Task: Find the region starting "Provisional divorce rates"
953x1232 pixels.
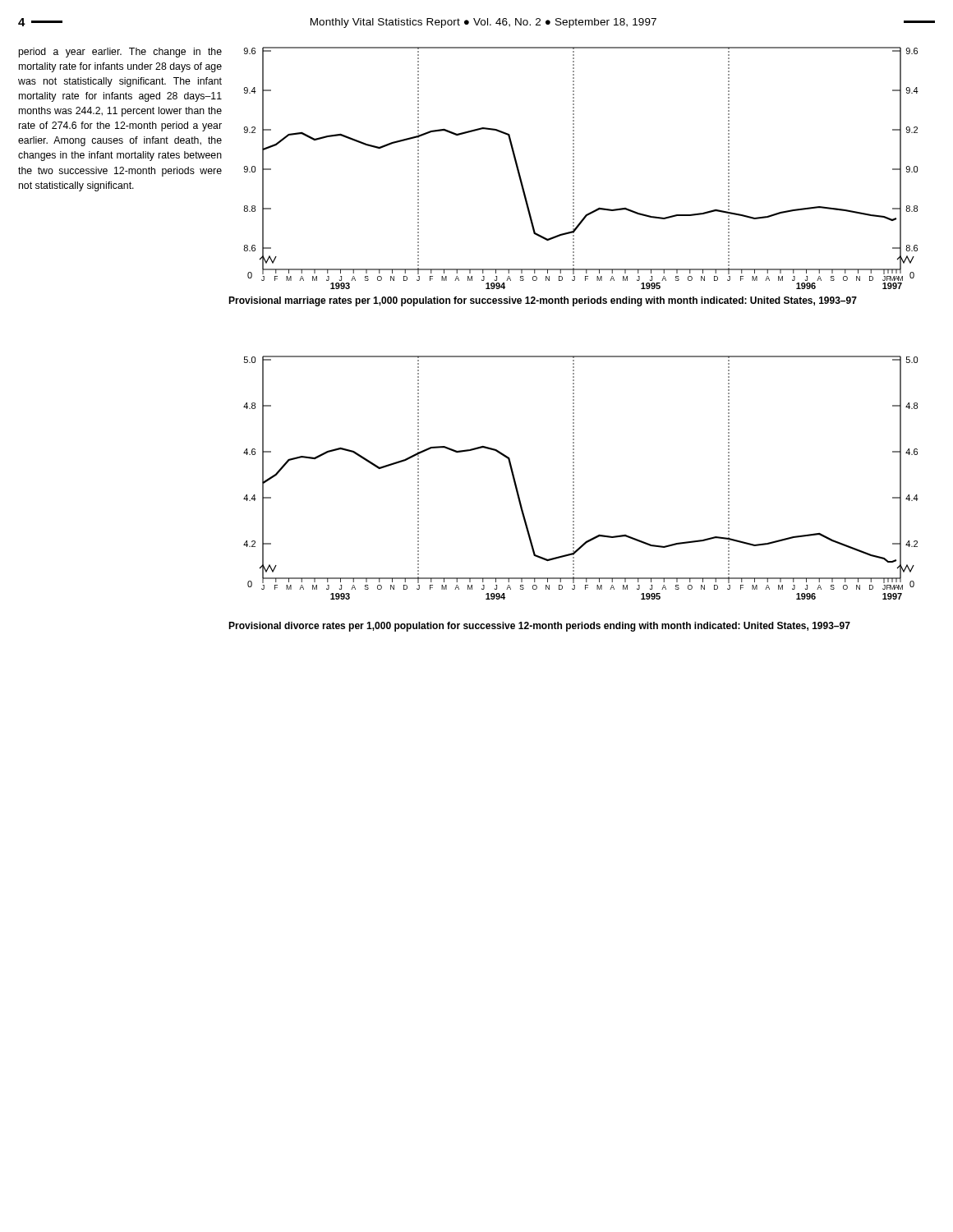Action: pos(539,626)
